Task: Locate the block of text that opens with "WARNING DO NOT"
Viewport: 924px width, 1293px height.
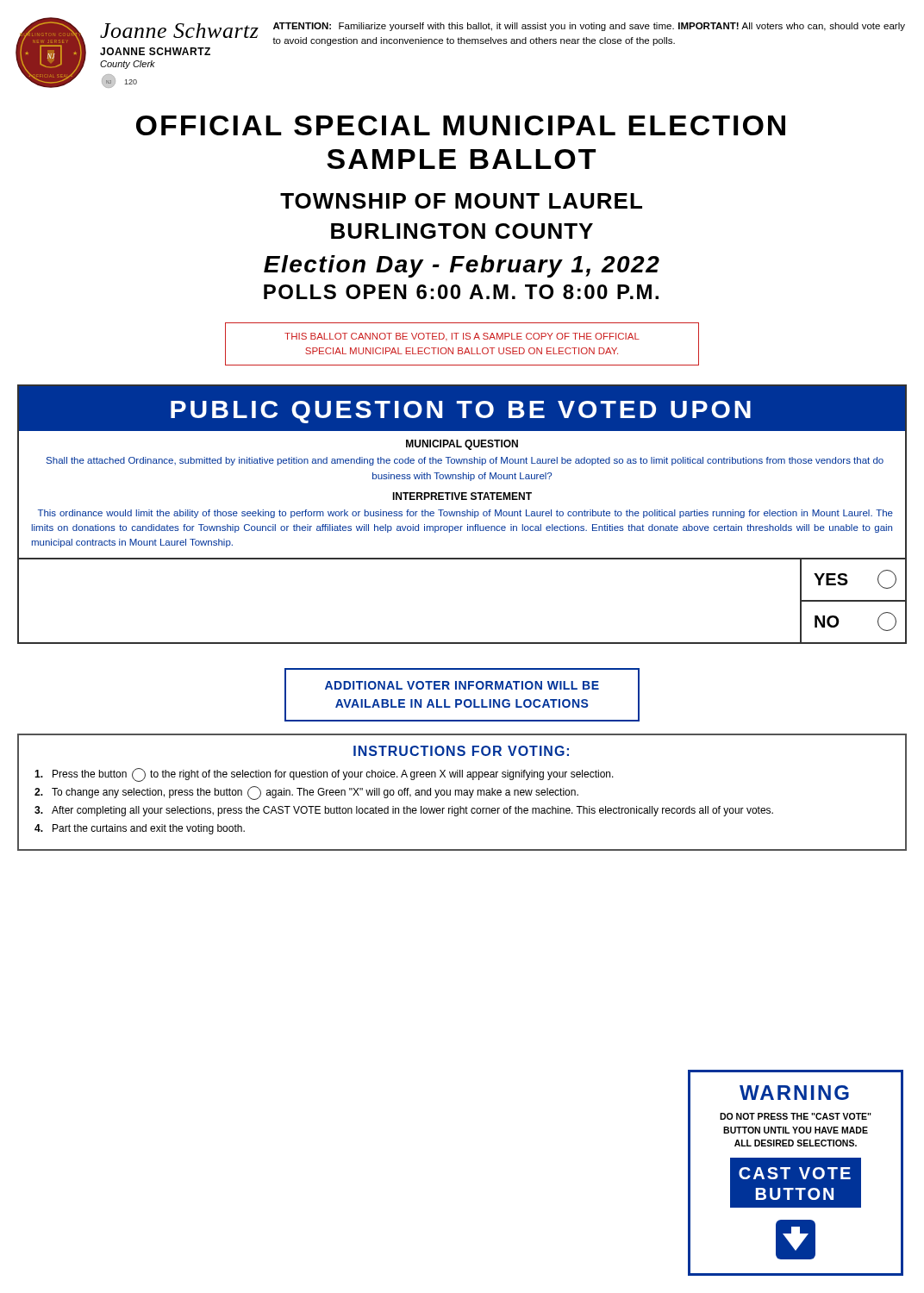Action: (x=796, y=1171)
